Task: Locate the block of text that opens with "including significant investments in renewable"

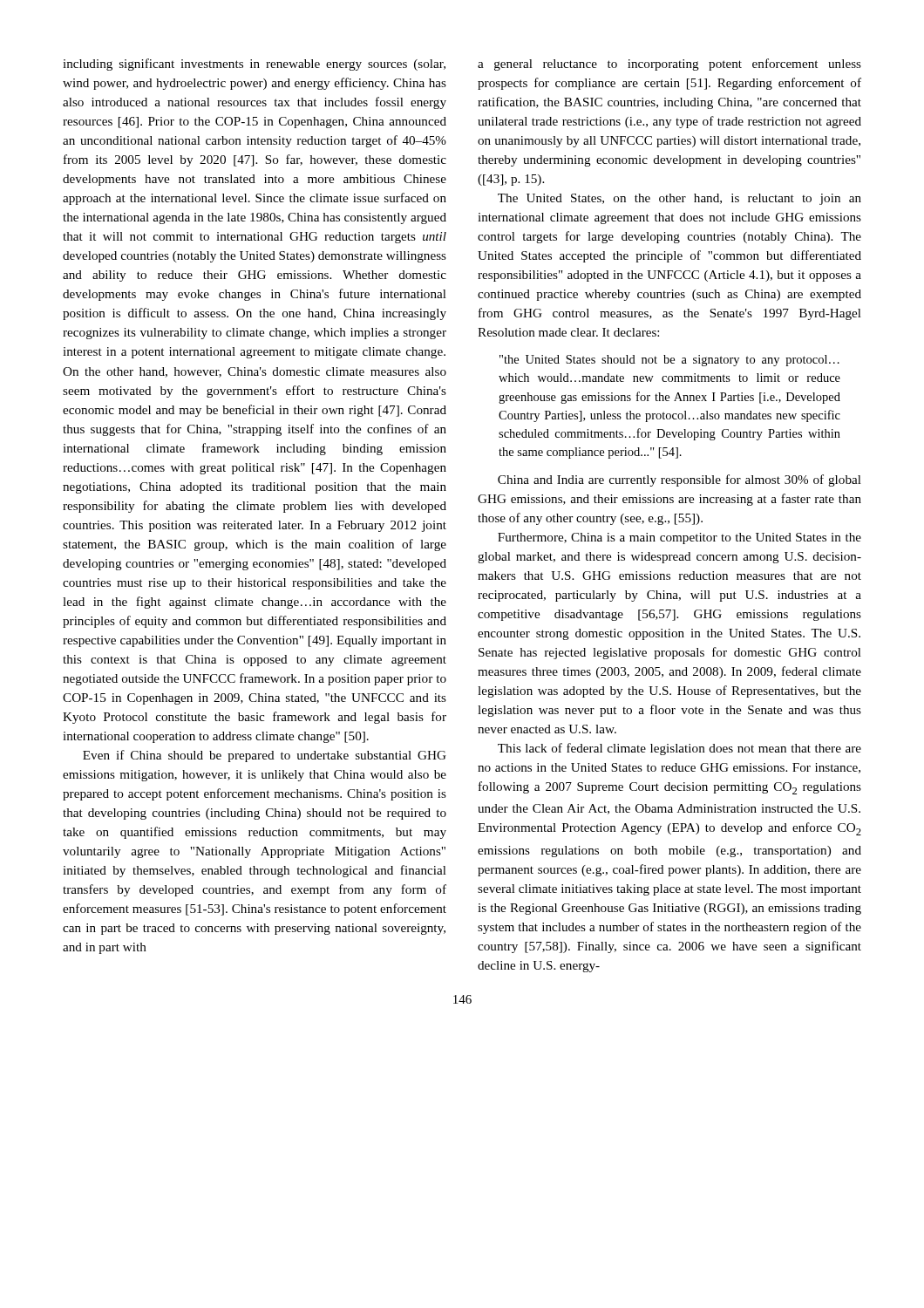Action: (255, 400)
